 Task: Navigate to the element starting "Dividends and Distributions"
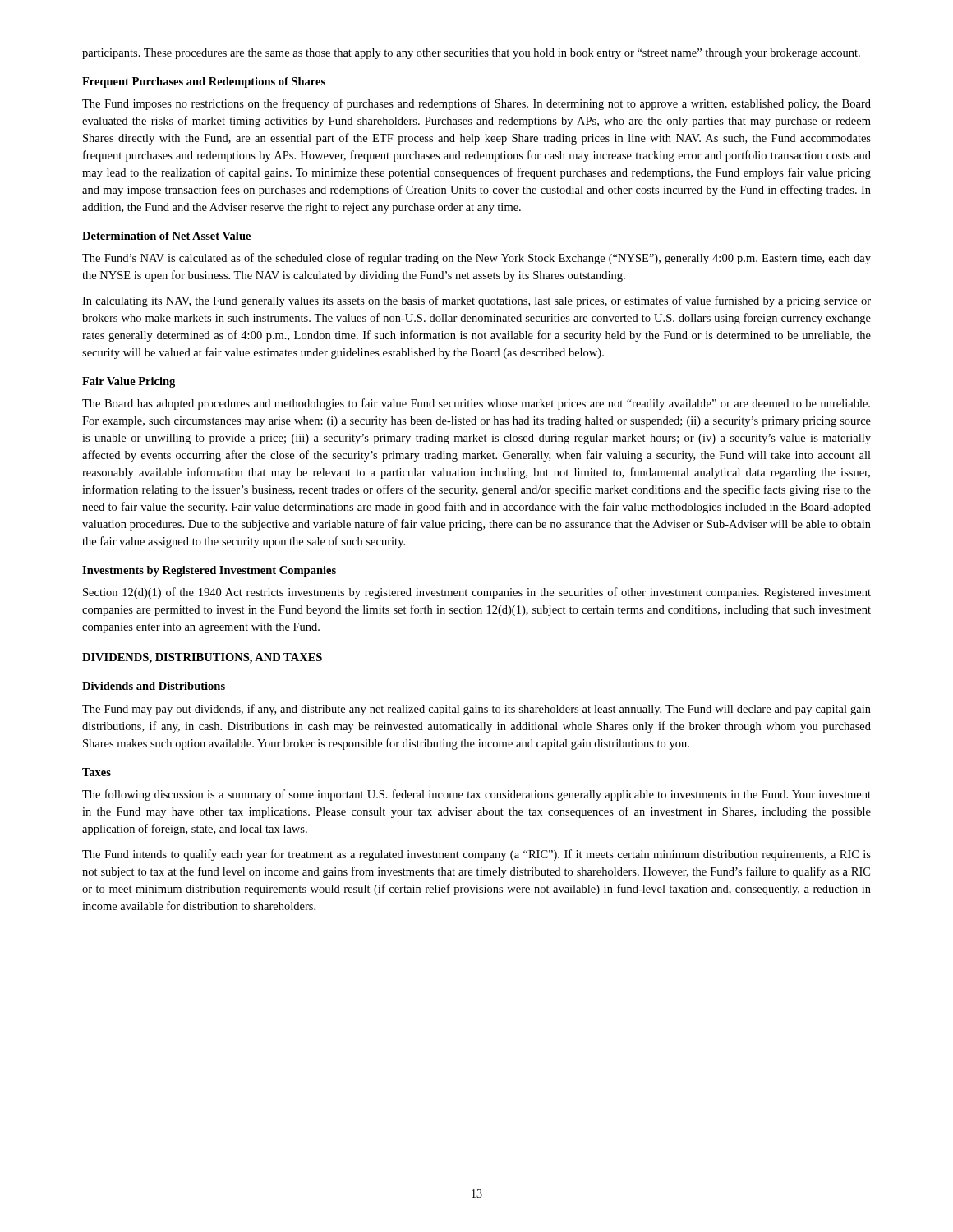[x=154, y=686]
